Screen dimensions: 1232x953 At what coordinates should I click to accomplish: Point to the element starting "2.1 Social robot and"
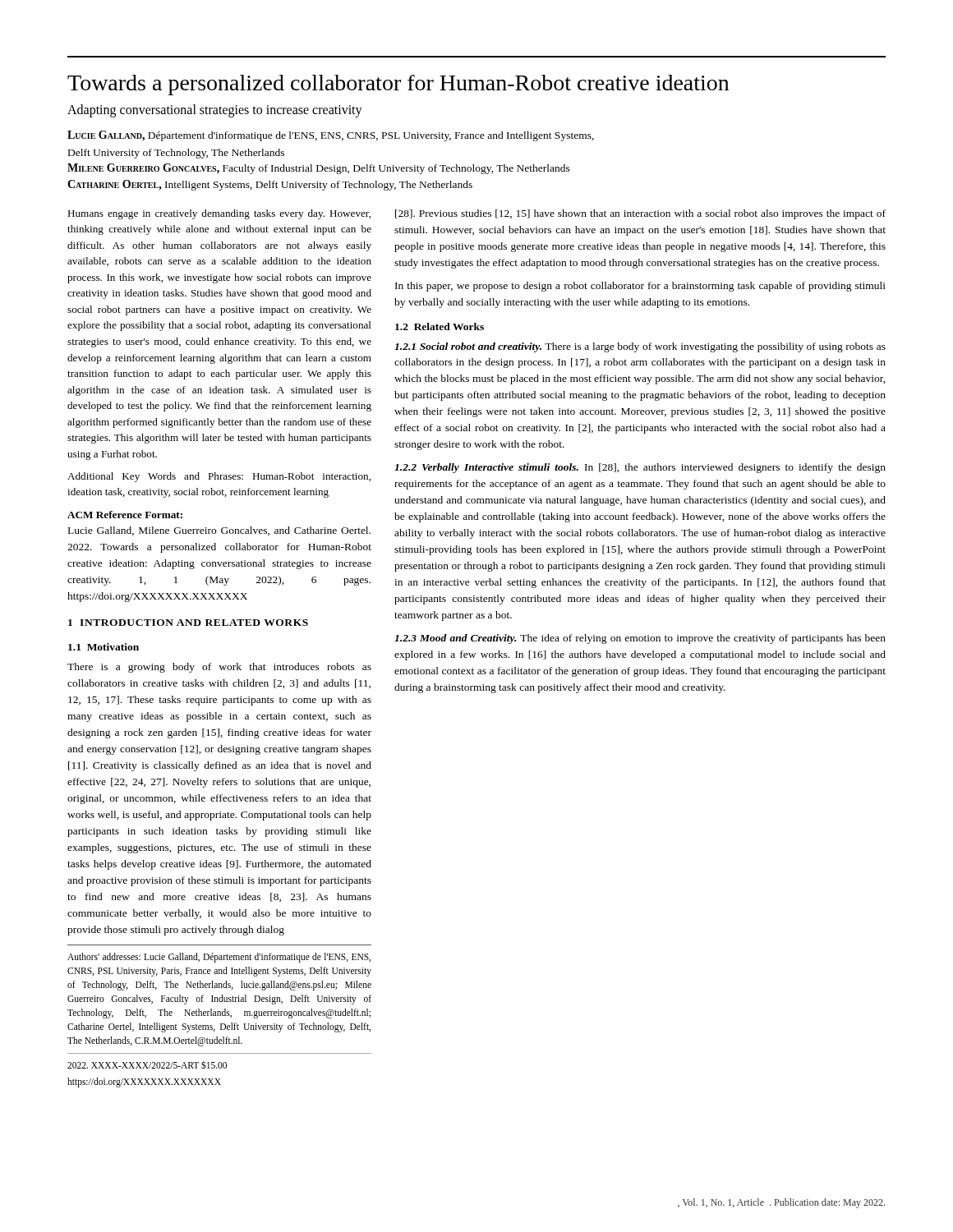[640, 395]
